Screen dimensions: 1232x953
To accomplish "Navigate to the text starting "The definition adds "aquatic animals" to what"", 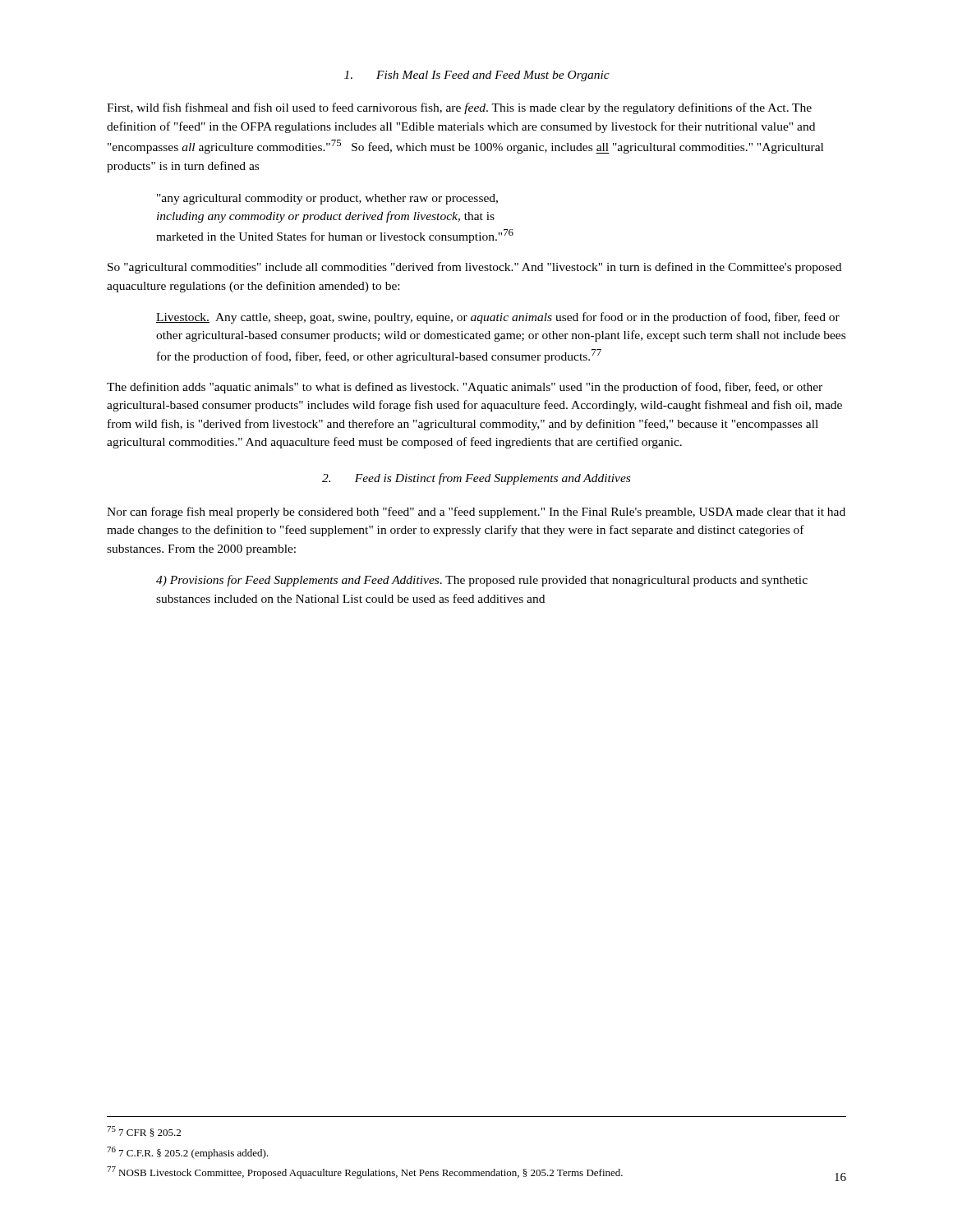I will [475, 414].
